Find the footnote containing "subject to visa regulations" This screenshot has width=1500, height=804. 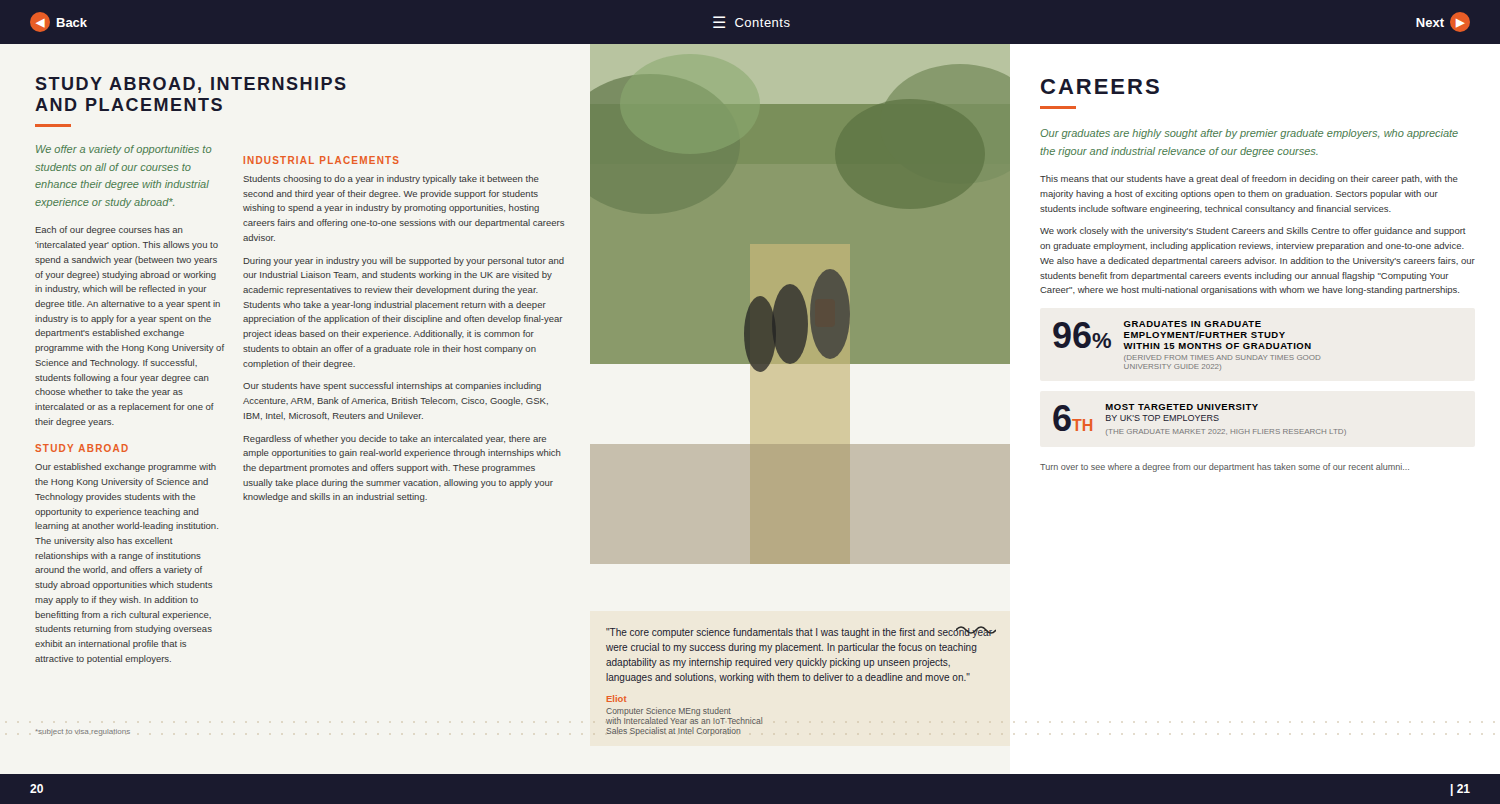(83, 731)
